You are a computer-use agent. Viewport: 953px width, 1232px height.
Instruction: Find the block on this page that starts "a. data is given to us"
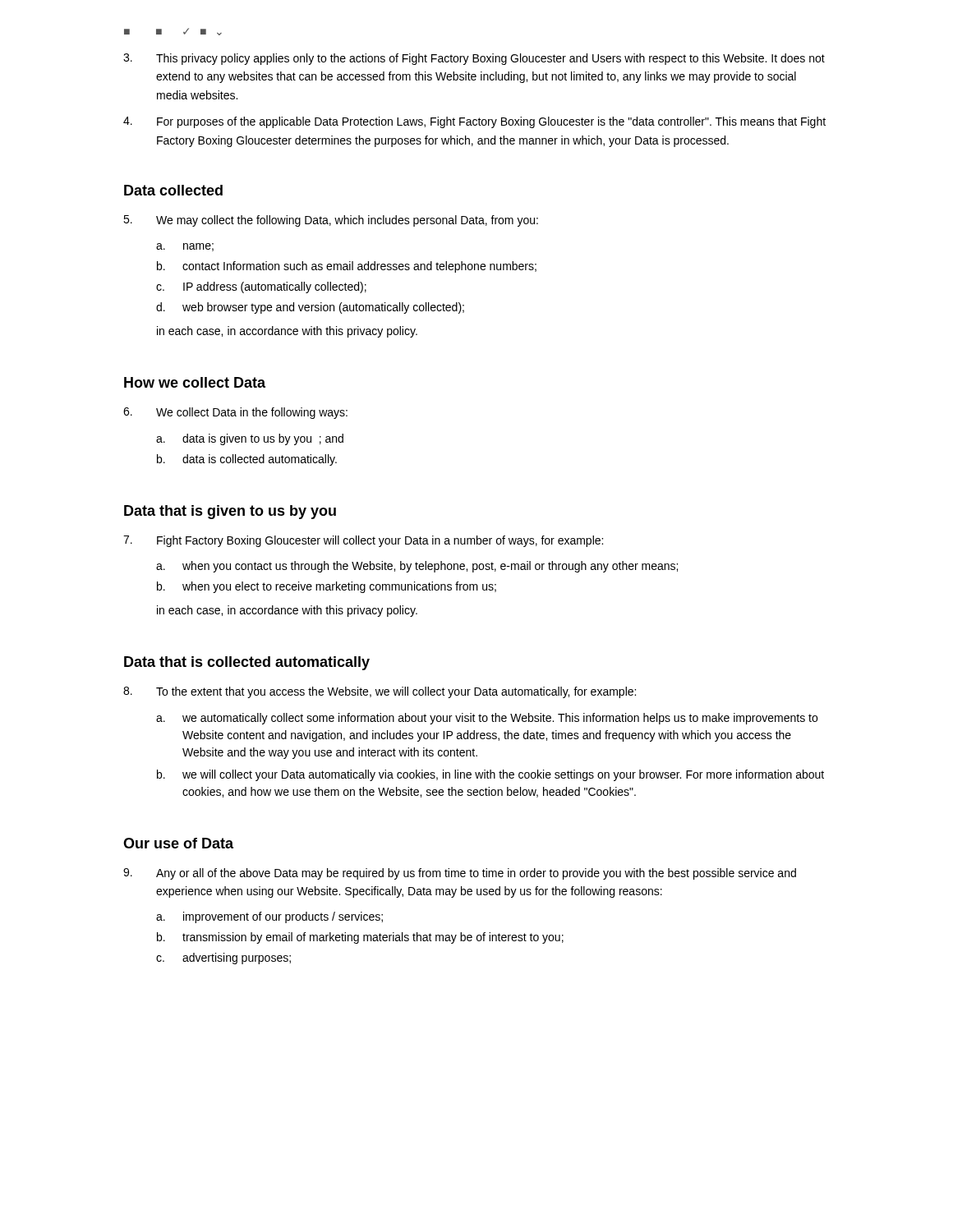pos(250,439)
